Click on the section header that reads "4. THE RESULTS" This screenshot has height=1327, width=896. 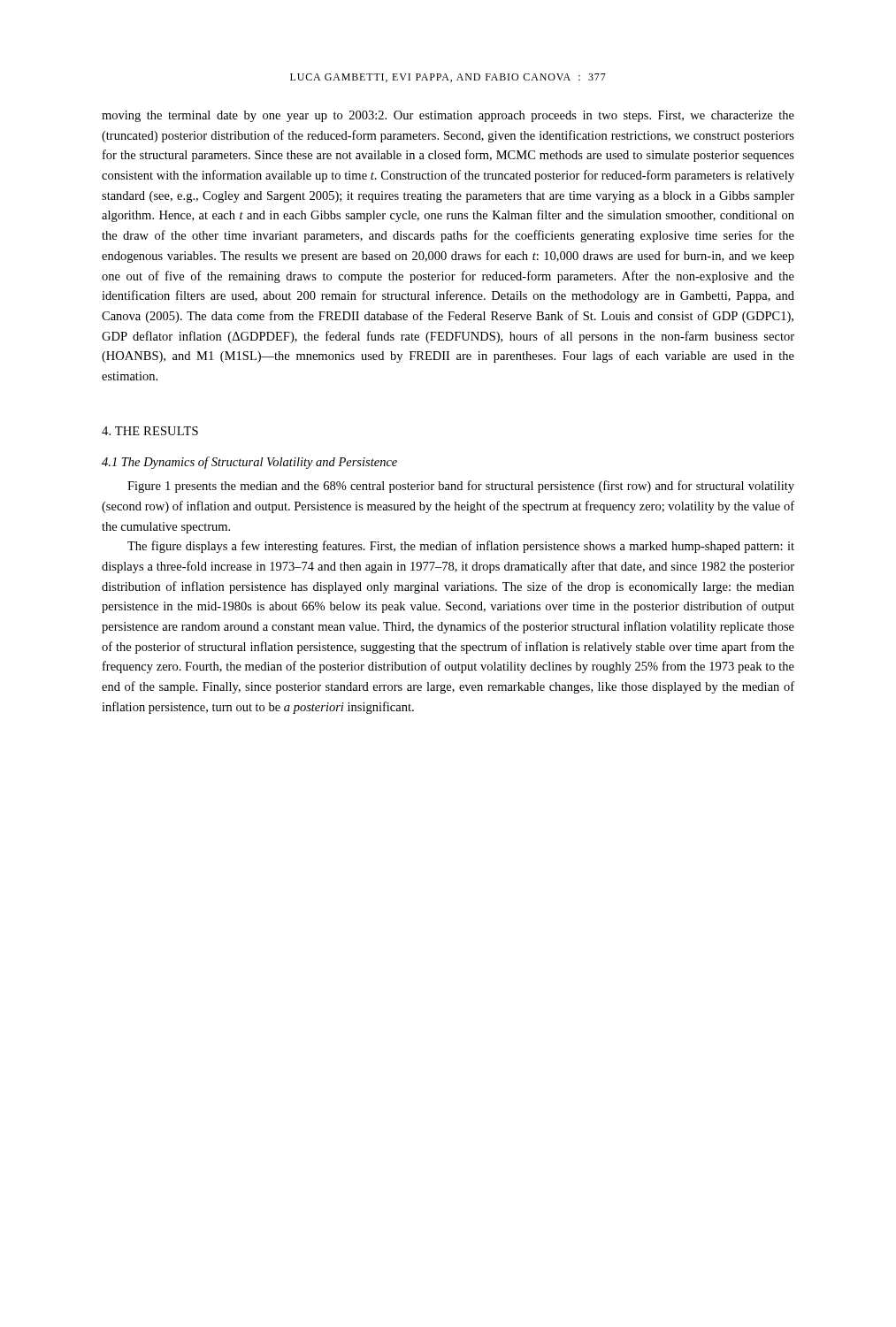pos(150,431)
